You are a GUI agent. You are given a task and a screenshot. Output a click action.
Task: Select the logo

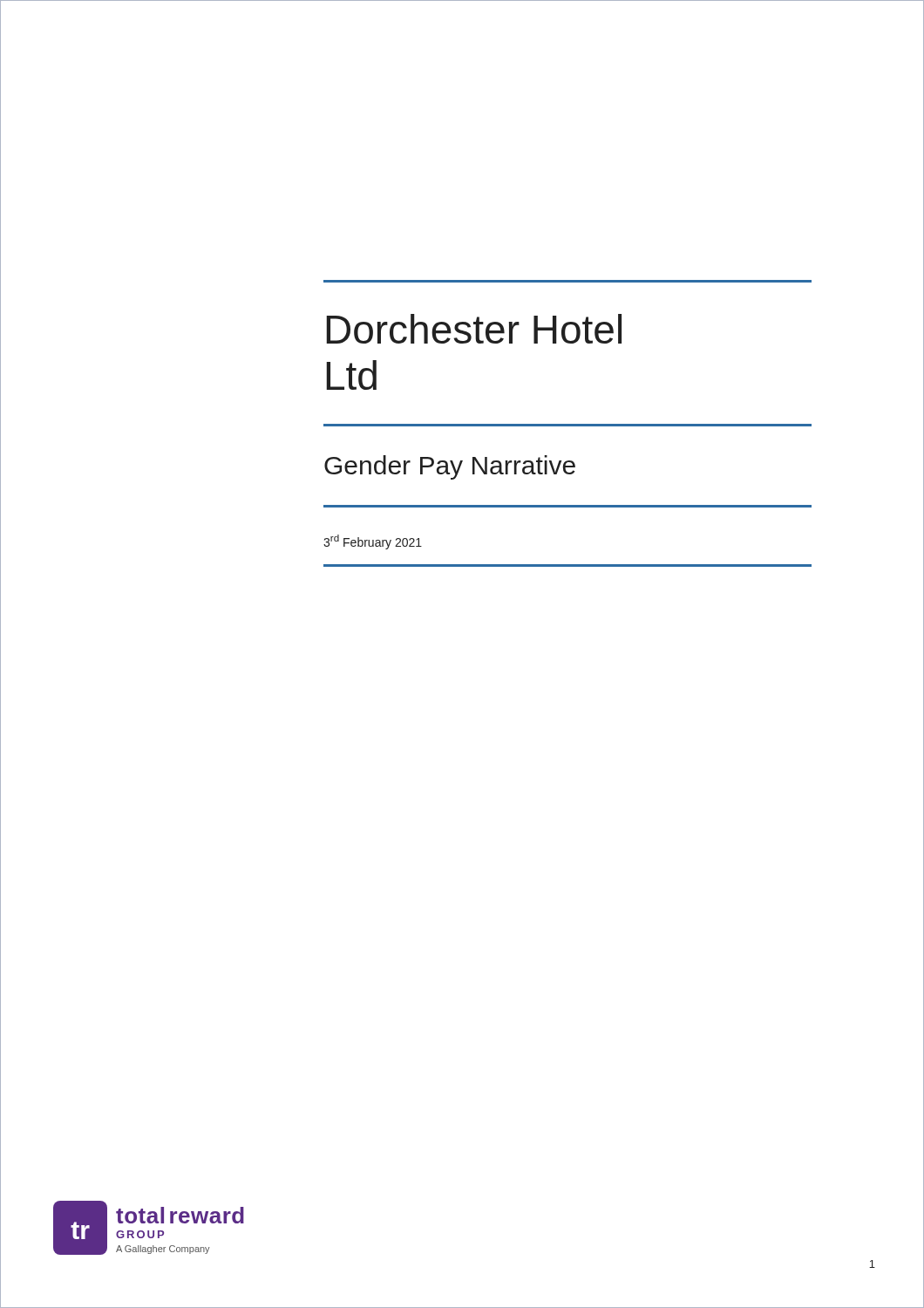(149, 1228)
